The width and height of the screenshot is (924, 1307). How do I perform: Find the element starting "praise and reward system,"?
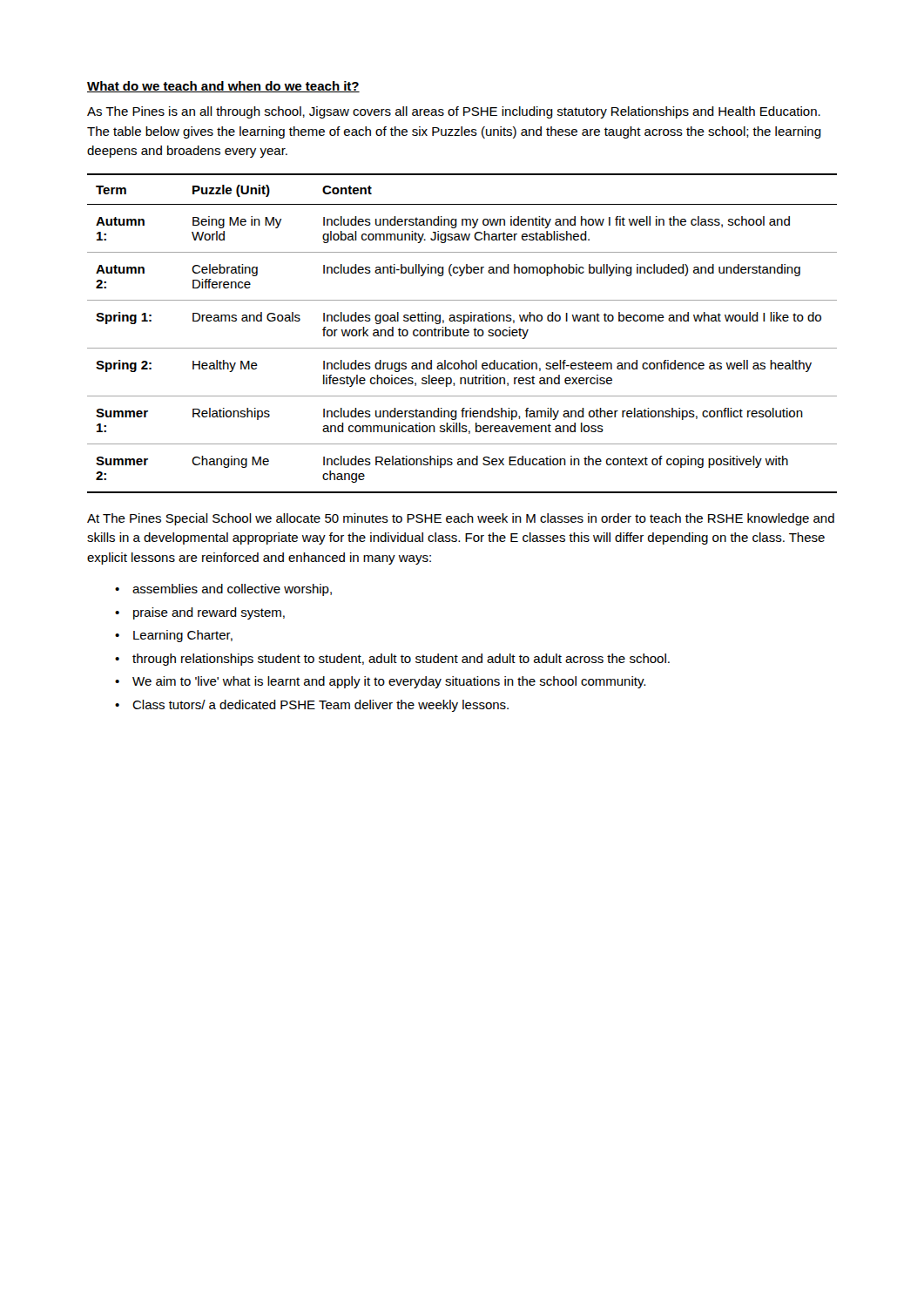tap(209, 612)
